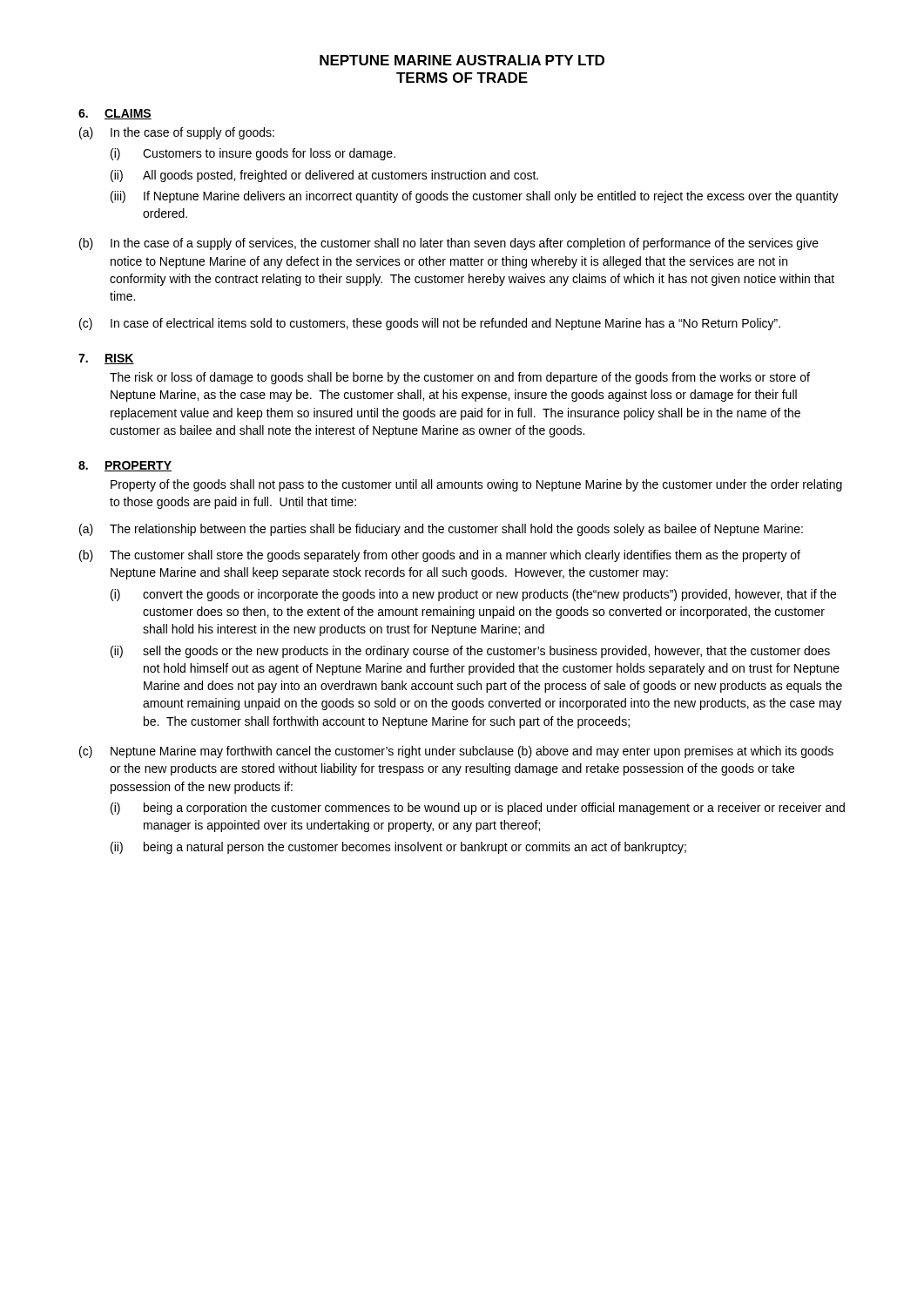Click on the list item with the text "(ii)All goods posted, freighted or delivered"

[478, 175]
